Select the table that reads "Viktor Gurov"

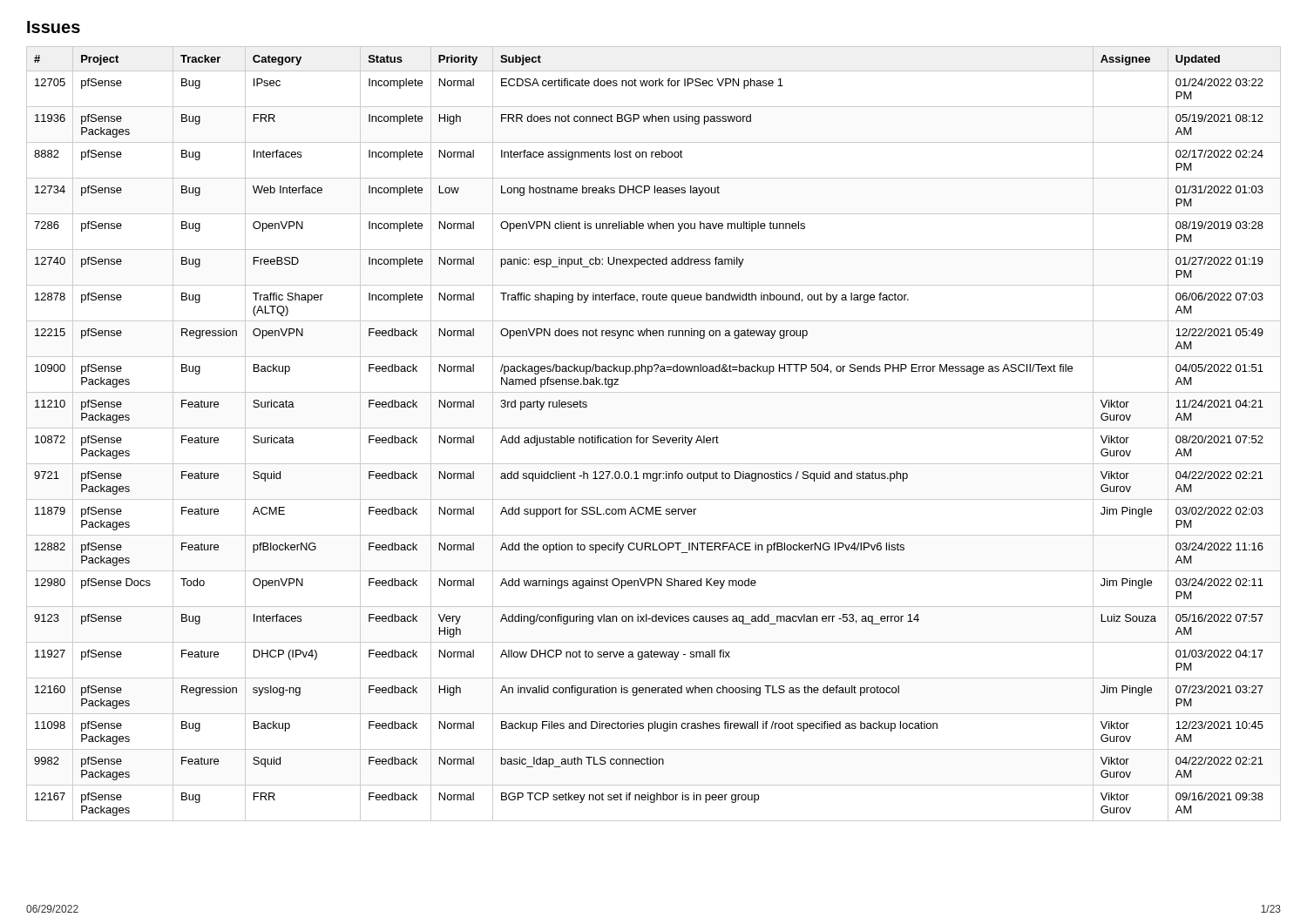tap(654, 434)
